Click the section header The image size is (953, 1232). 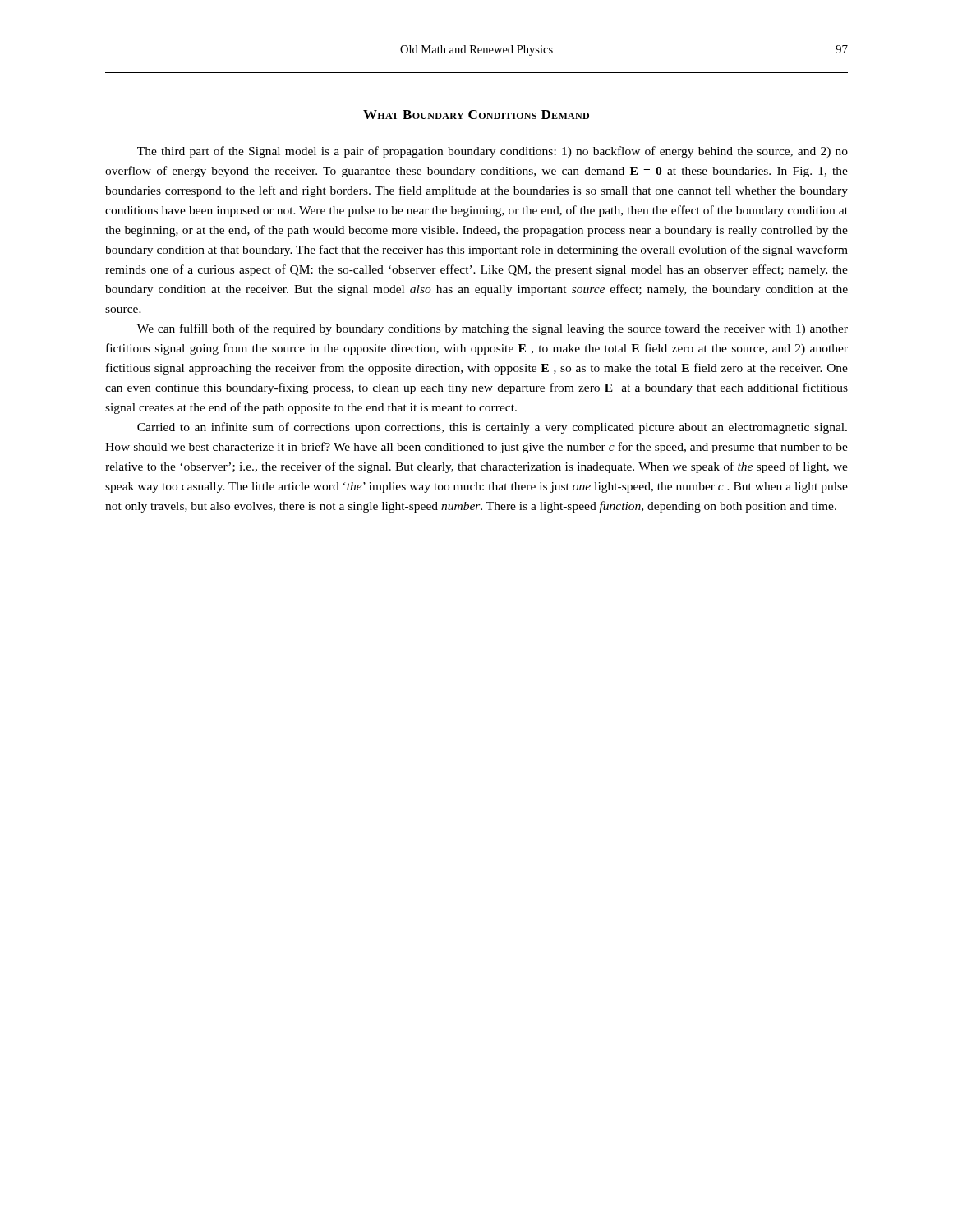click(x=476, y=115)
